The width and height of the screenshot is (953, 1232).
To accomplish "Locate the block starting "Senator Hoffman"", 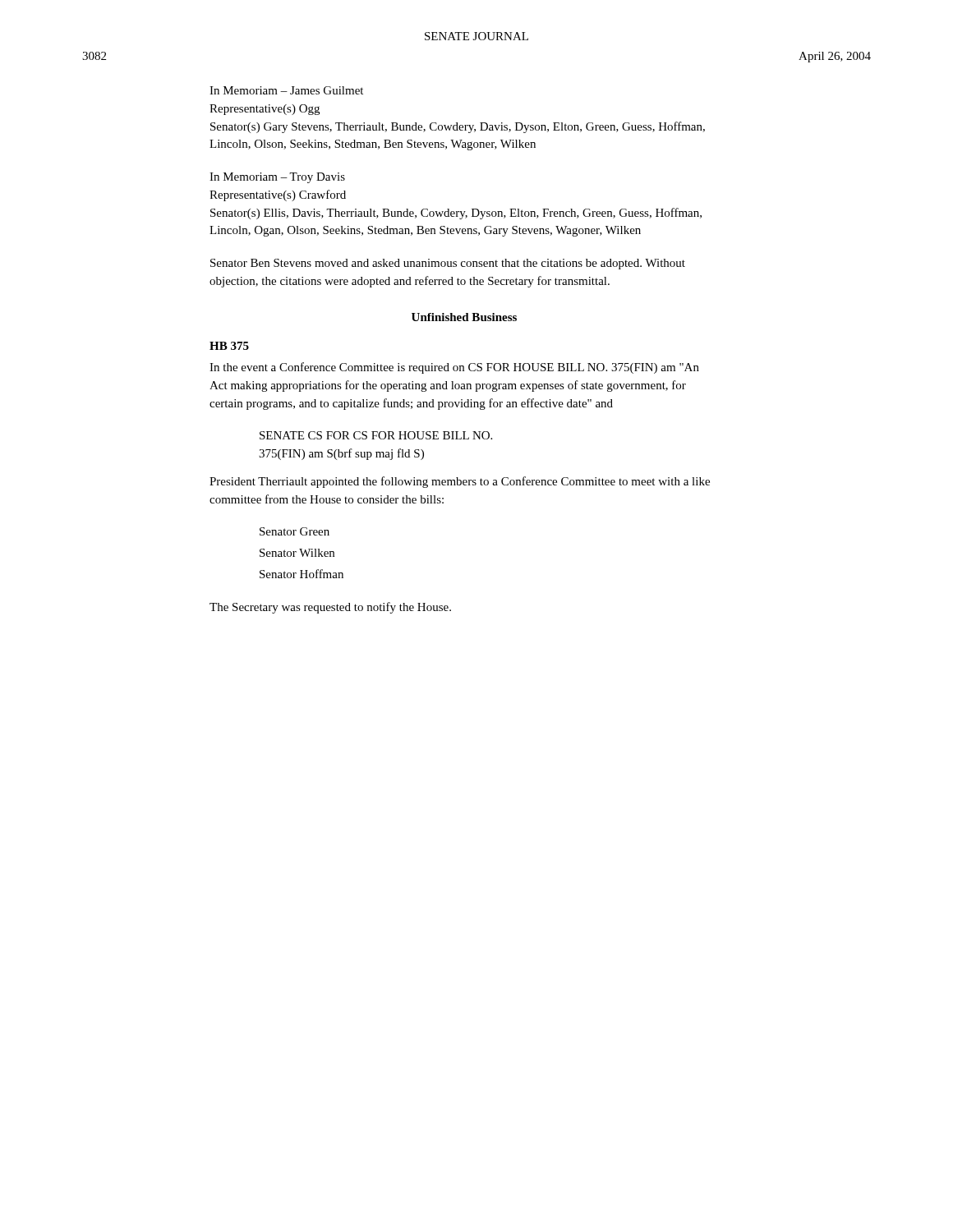I will tap(301, 574).
